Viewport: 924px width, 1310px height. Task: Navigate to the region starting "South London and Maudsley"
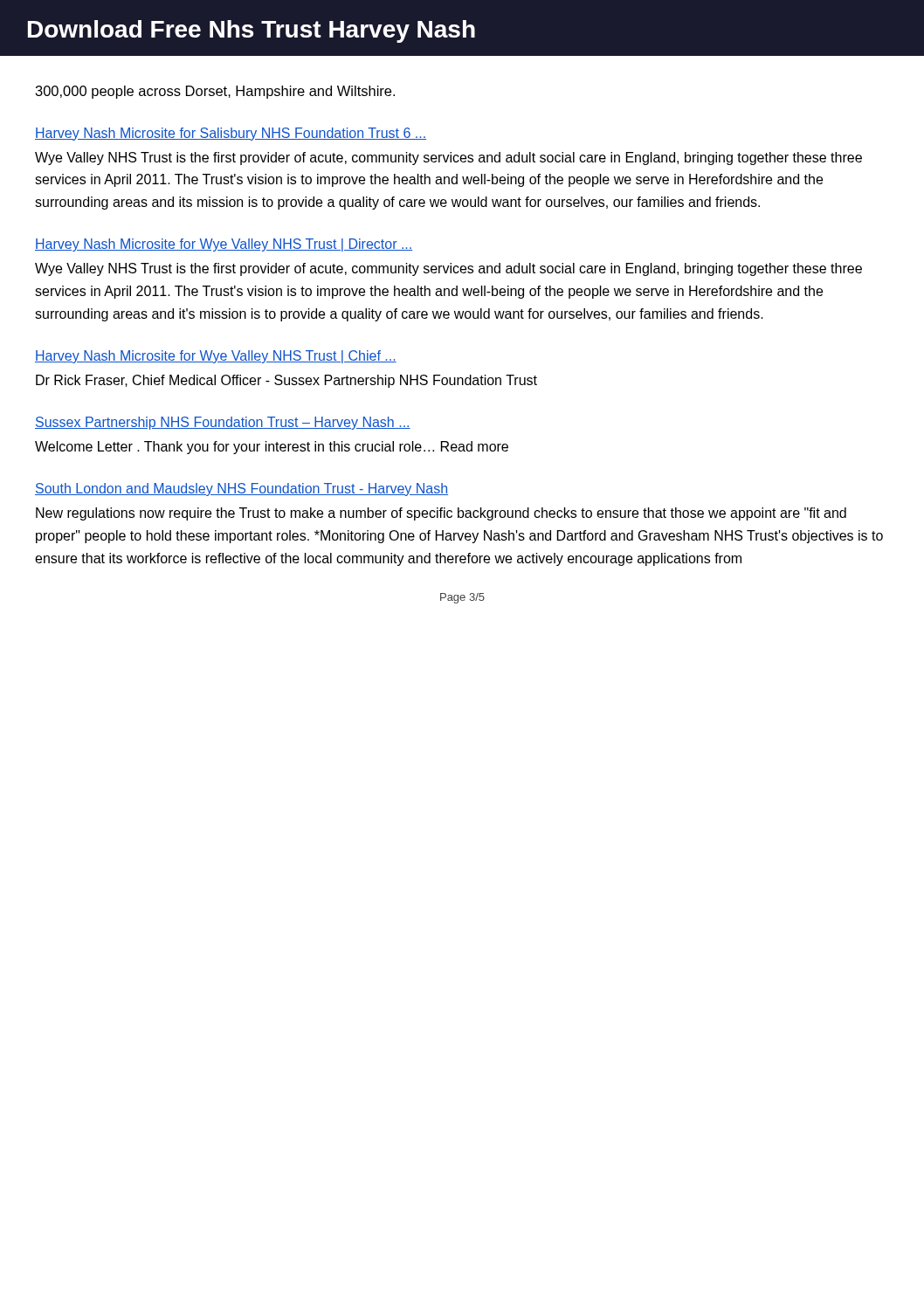point(242,488)
